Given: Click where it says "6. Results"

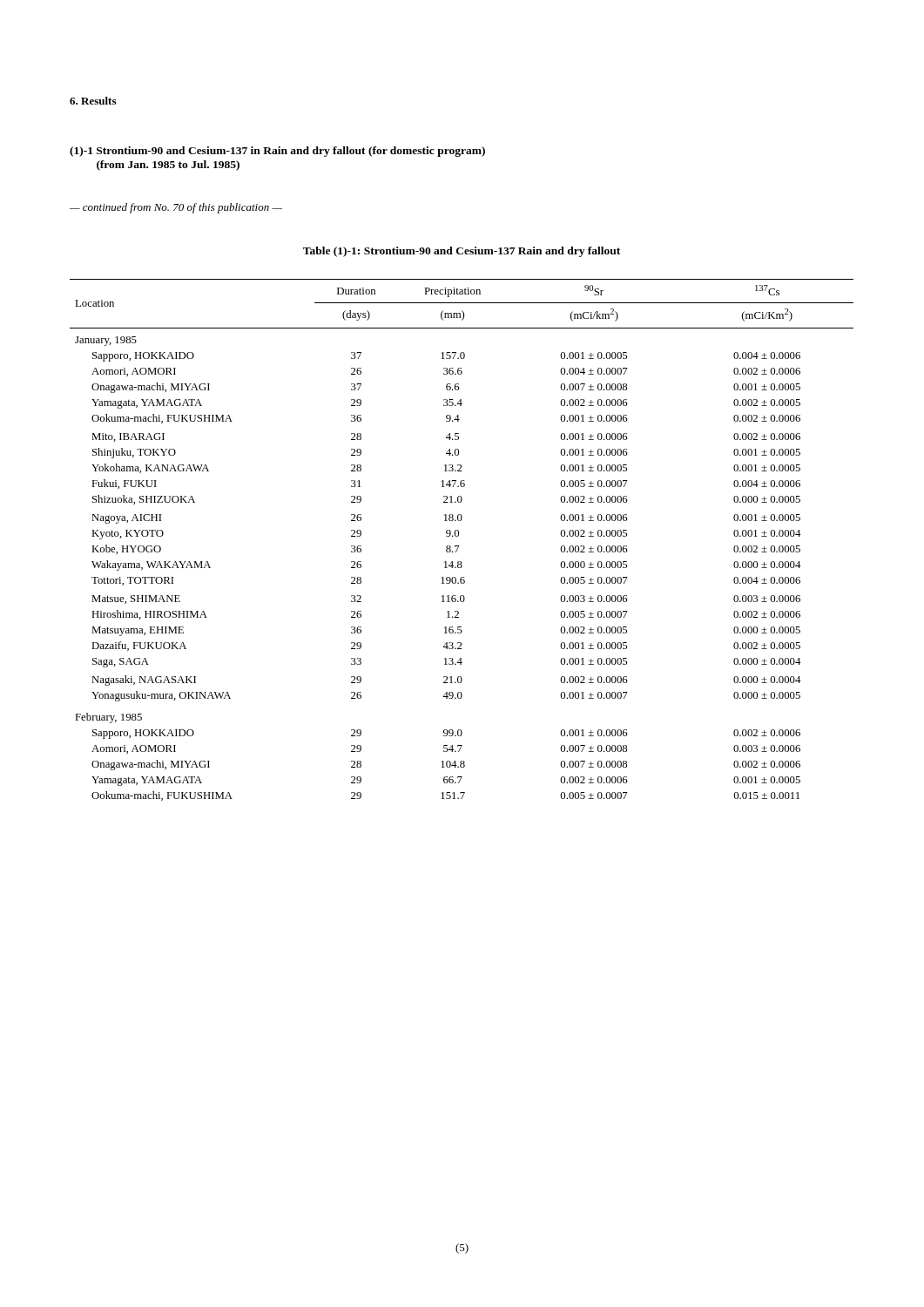Looking at the screenshot, I should coord(93,101).
